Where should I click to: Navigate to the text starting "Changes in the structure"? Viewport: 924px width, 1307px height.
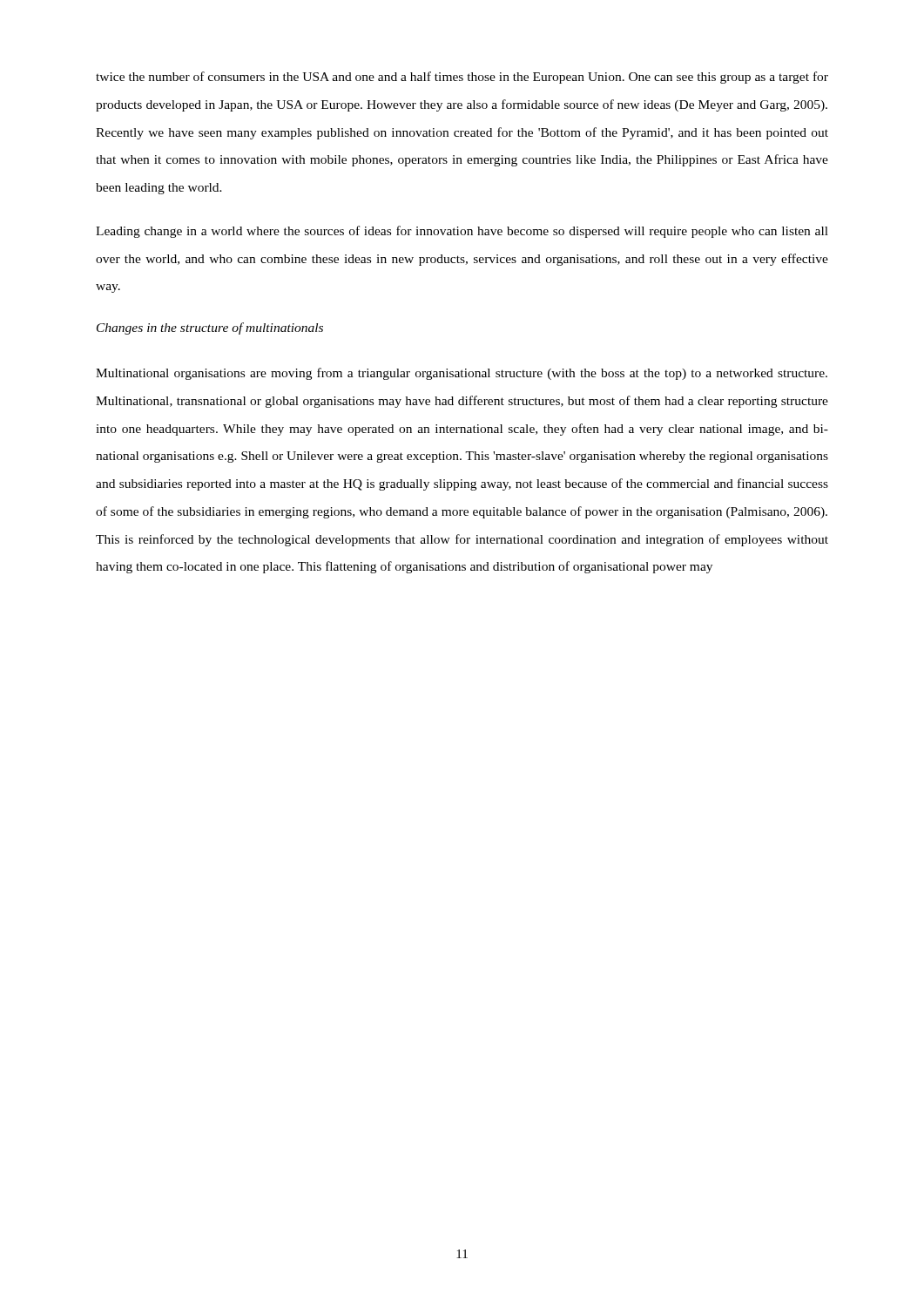[210, 327]
